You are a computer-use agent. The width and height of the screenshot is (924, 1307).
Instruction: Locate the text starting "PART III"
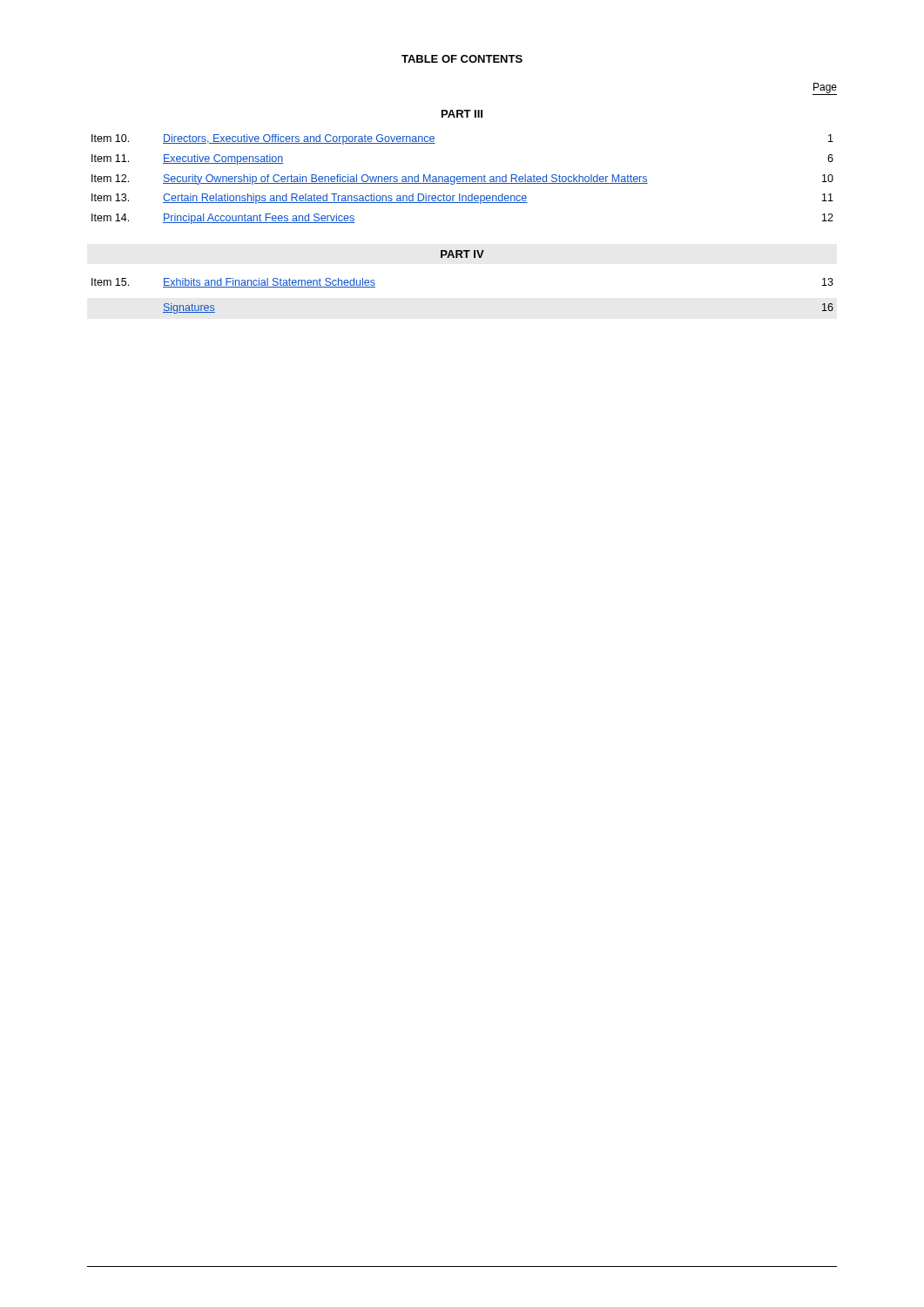[462, 114]
